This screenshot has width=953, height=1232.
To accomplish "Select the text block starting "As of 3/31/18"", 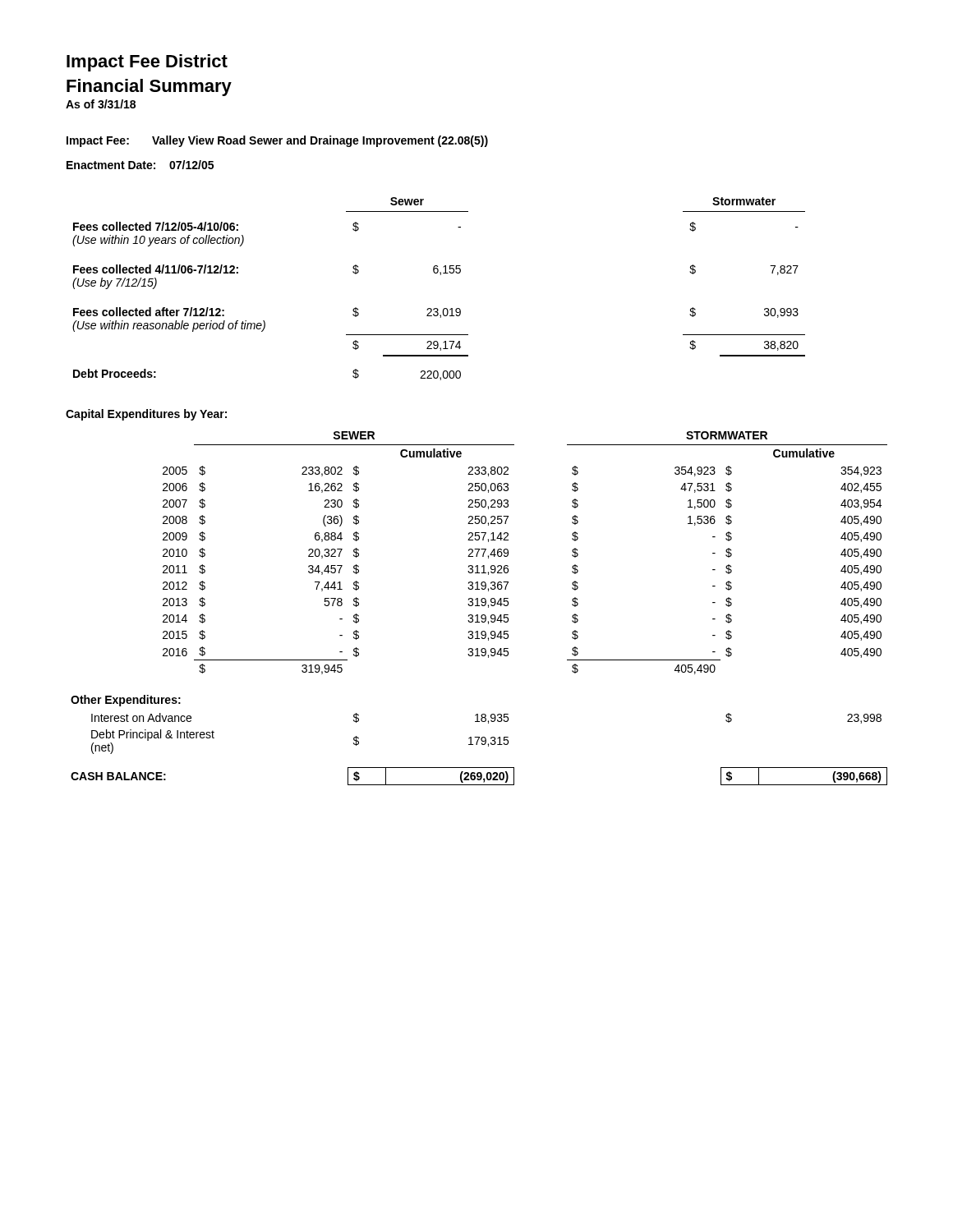I will tap(101, 105).
